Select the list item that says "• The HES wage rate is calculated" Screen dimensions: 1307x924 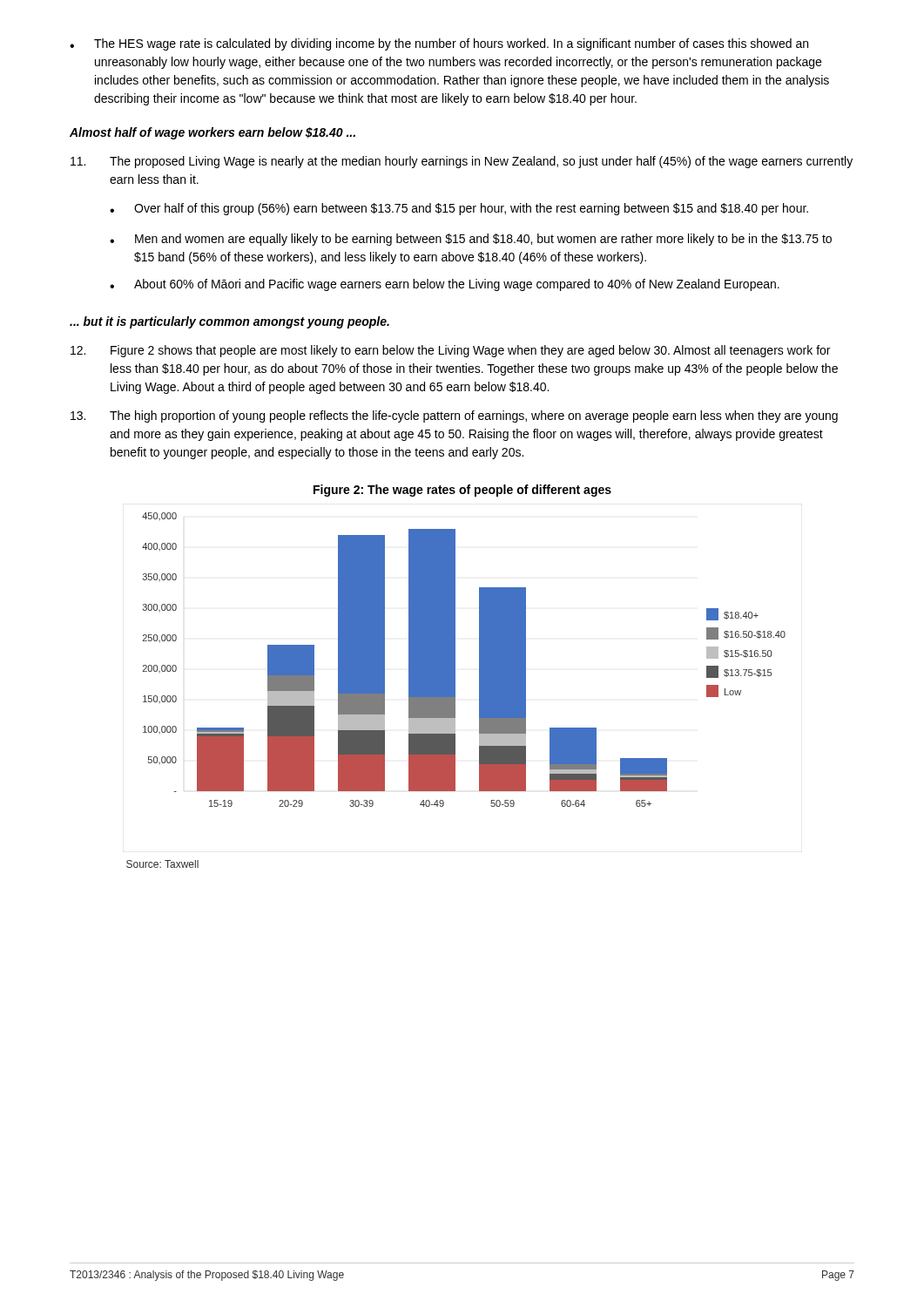click(x=462, y=71)
